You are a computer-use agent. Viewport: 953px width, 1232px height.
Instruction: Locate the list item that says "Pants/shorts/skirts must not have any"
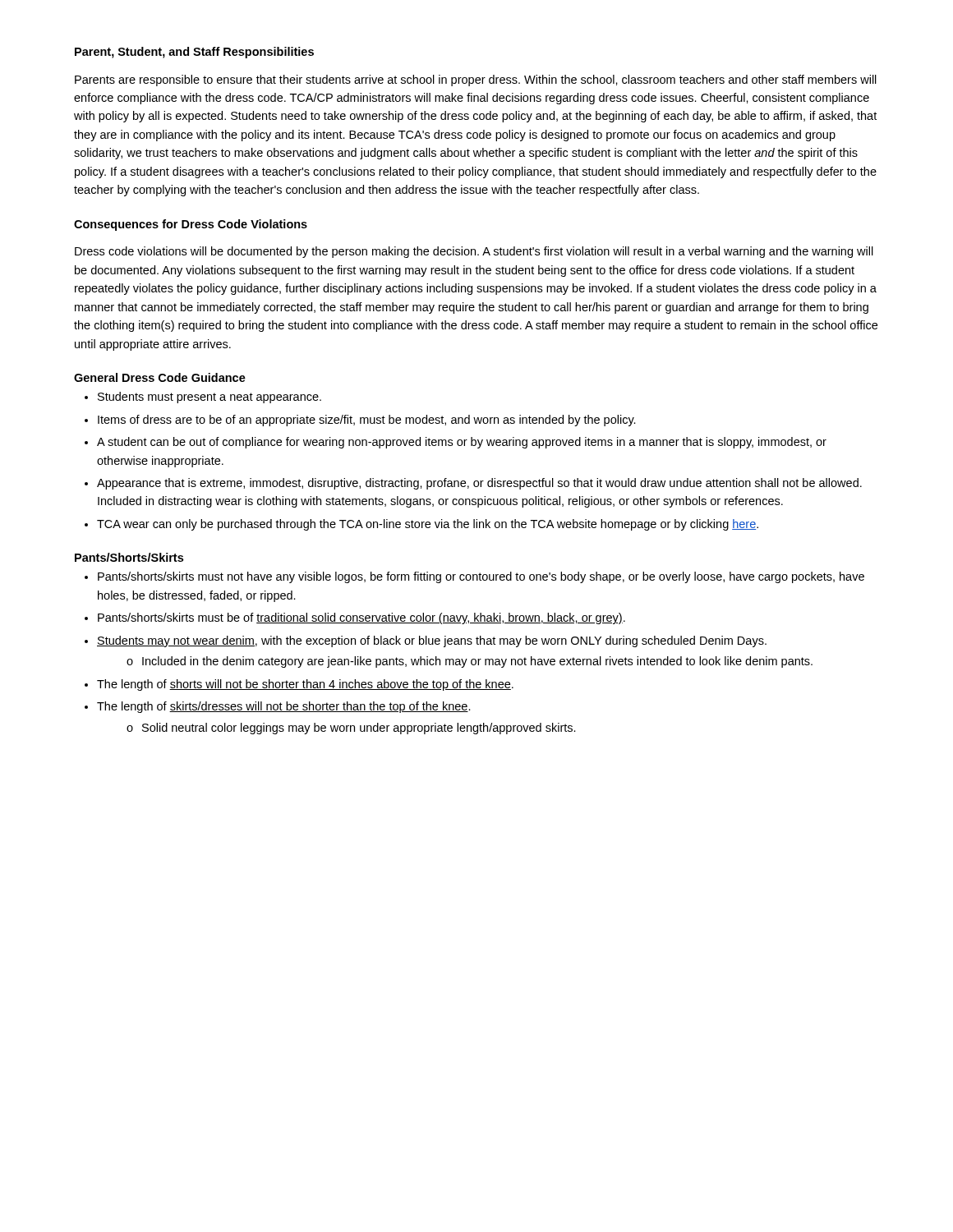pyautogui.click(x=476, y=586)
